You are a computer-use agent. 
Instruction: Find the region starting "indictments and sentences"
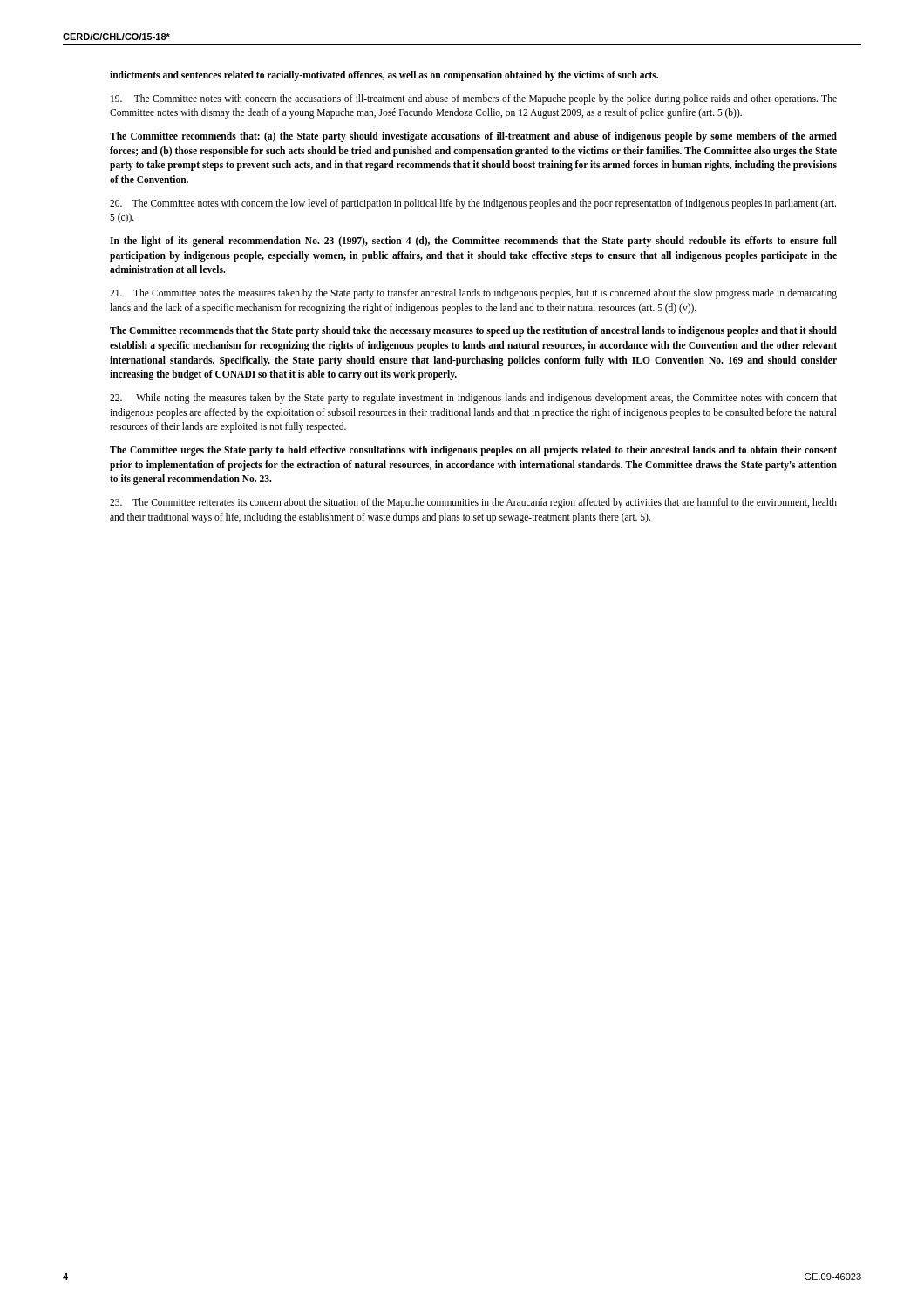384,75
